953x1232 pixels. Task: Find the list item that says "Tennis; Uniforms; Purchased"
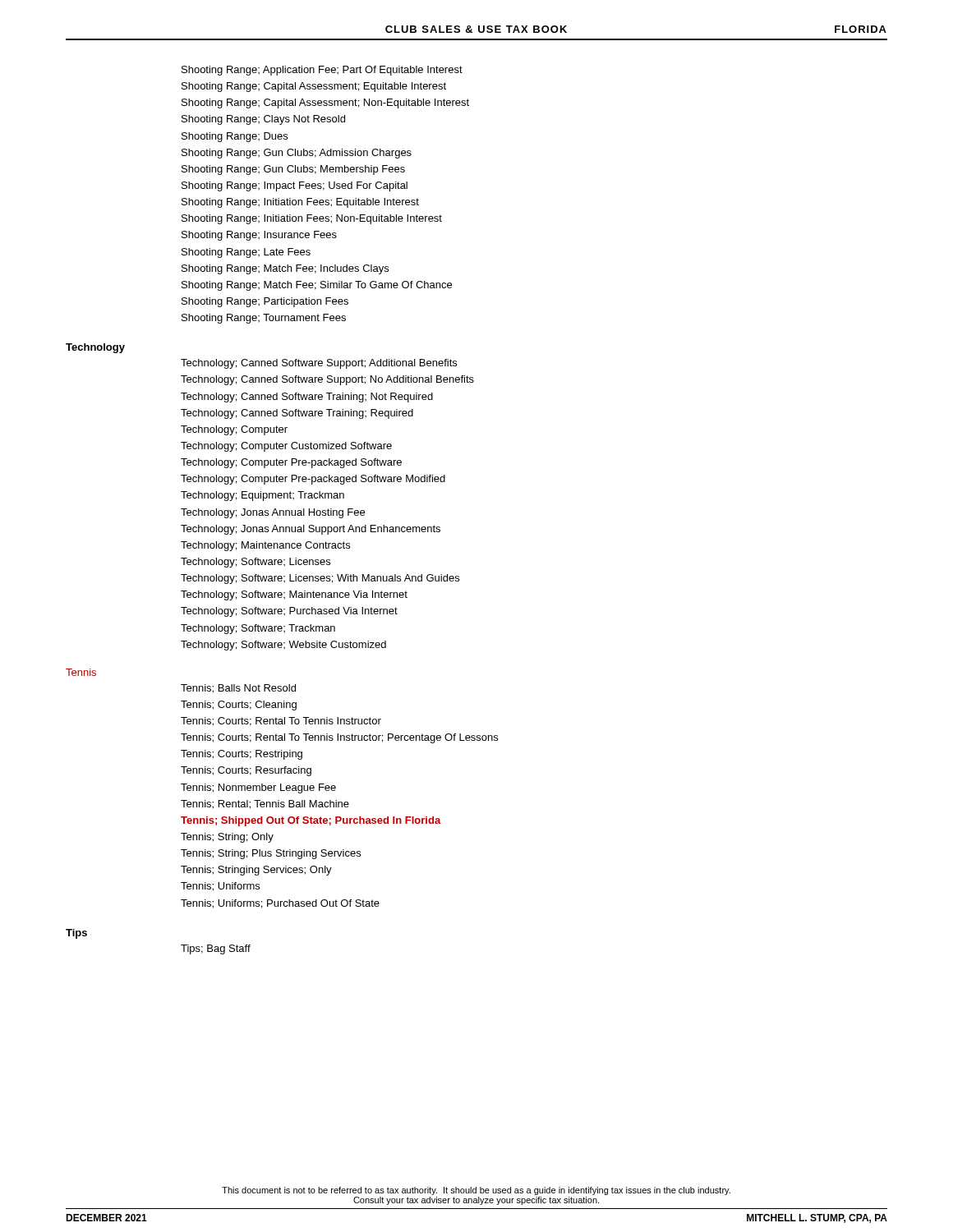[280, 903]
